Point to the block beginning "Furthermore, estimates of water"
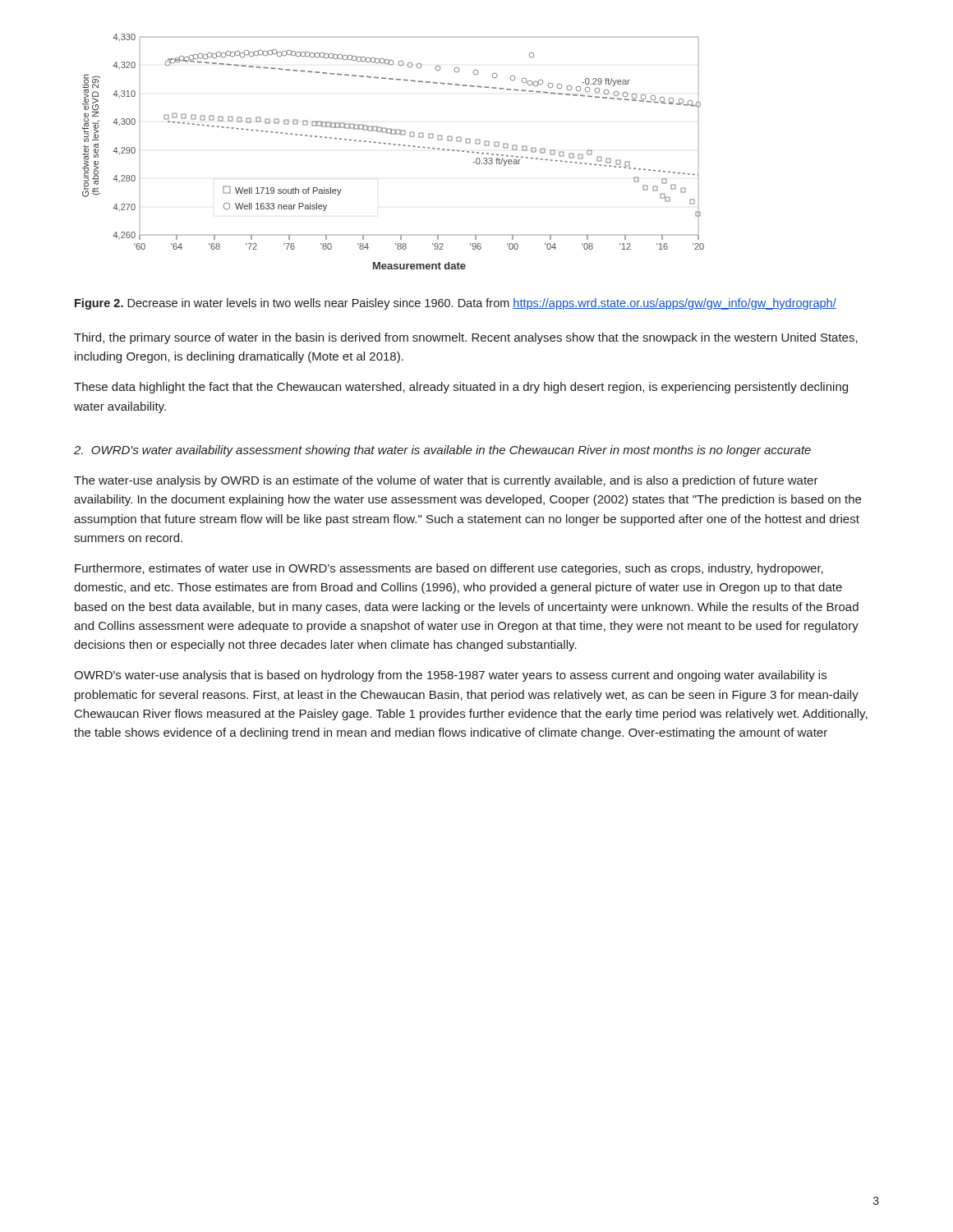The width and height of the screenshot is (953, 1232). 466,606
